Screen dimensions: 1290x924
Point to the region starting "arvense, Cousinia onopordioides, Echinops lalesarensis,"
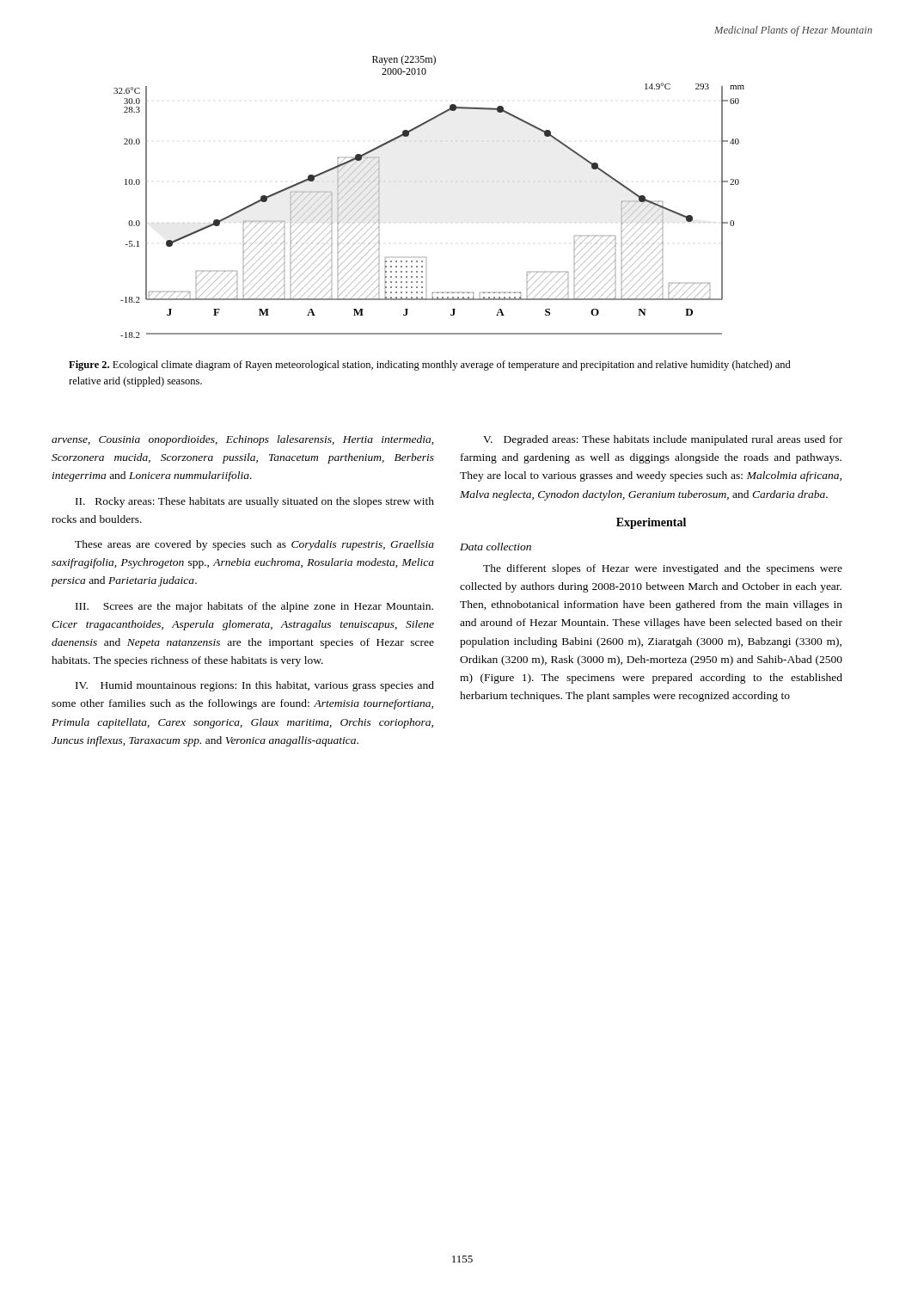pyautogui.click(x=242, y=440)
